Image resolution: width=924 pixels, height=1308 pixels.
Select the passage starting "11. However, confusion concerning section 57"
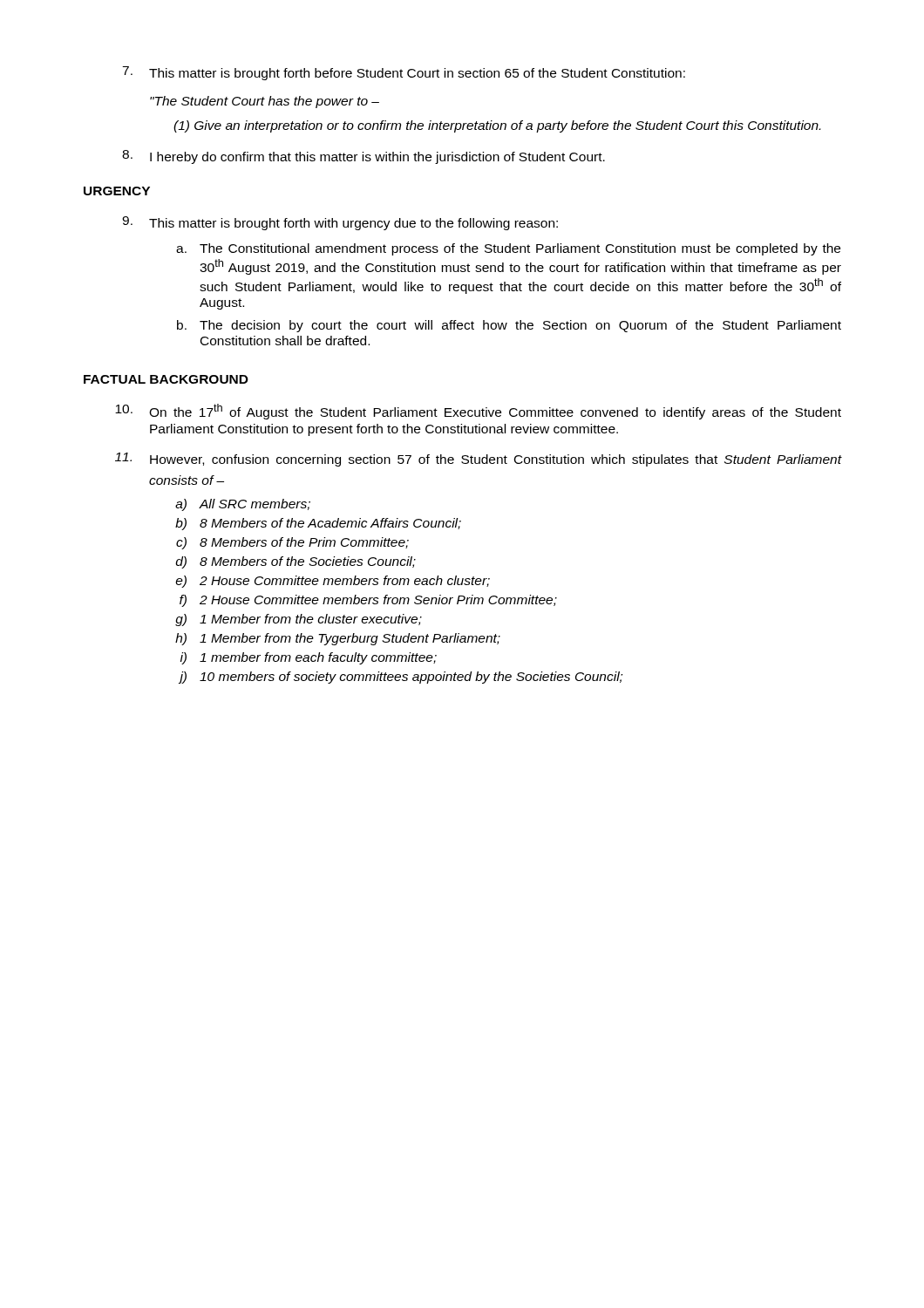tap(462, 568)
